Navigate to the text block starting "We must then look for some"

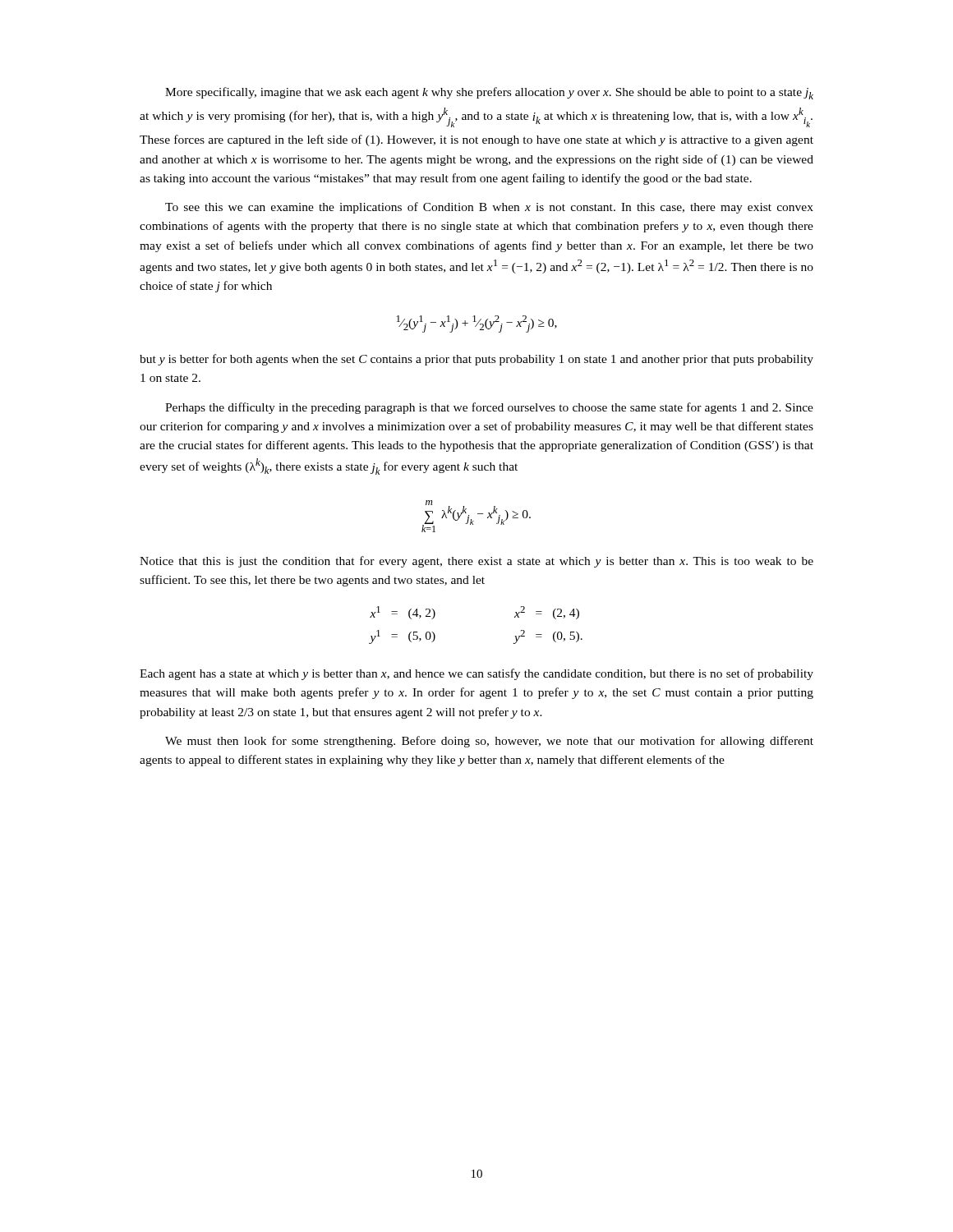[476, 750]
